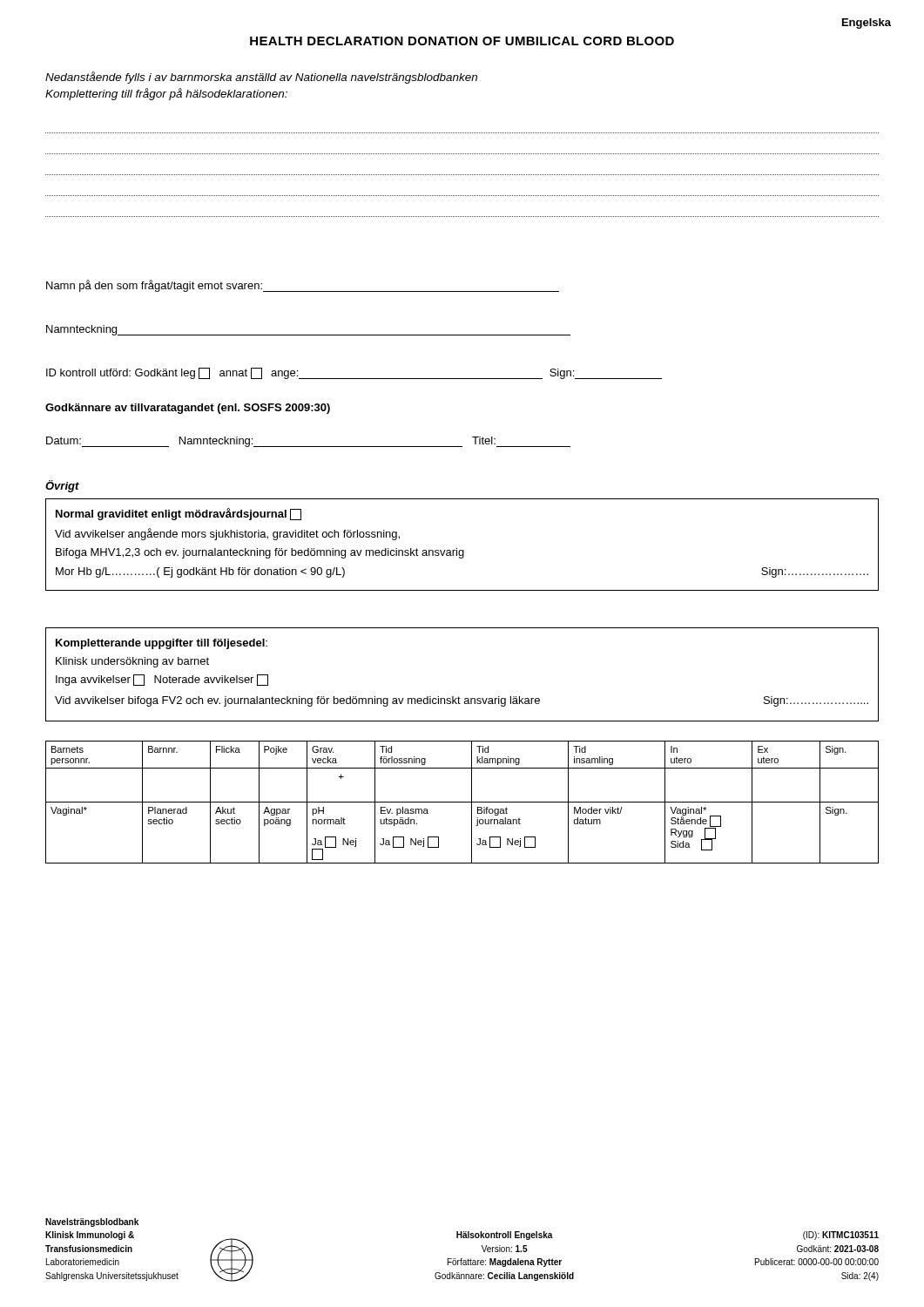Click on the text block that says "Nedanstående fylls i av"

pyautogui.click(x=462, y=86)
